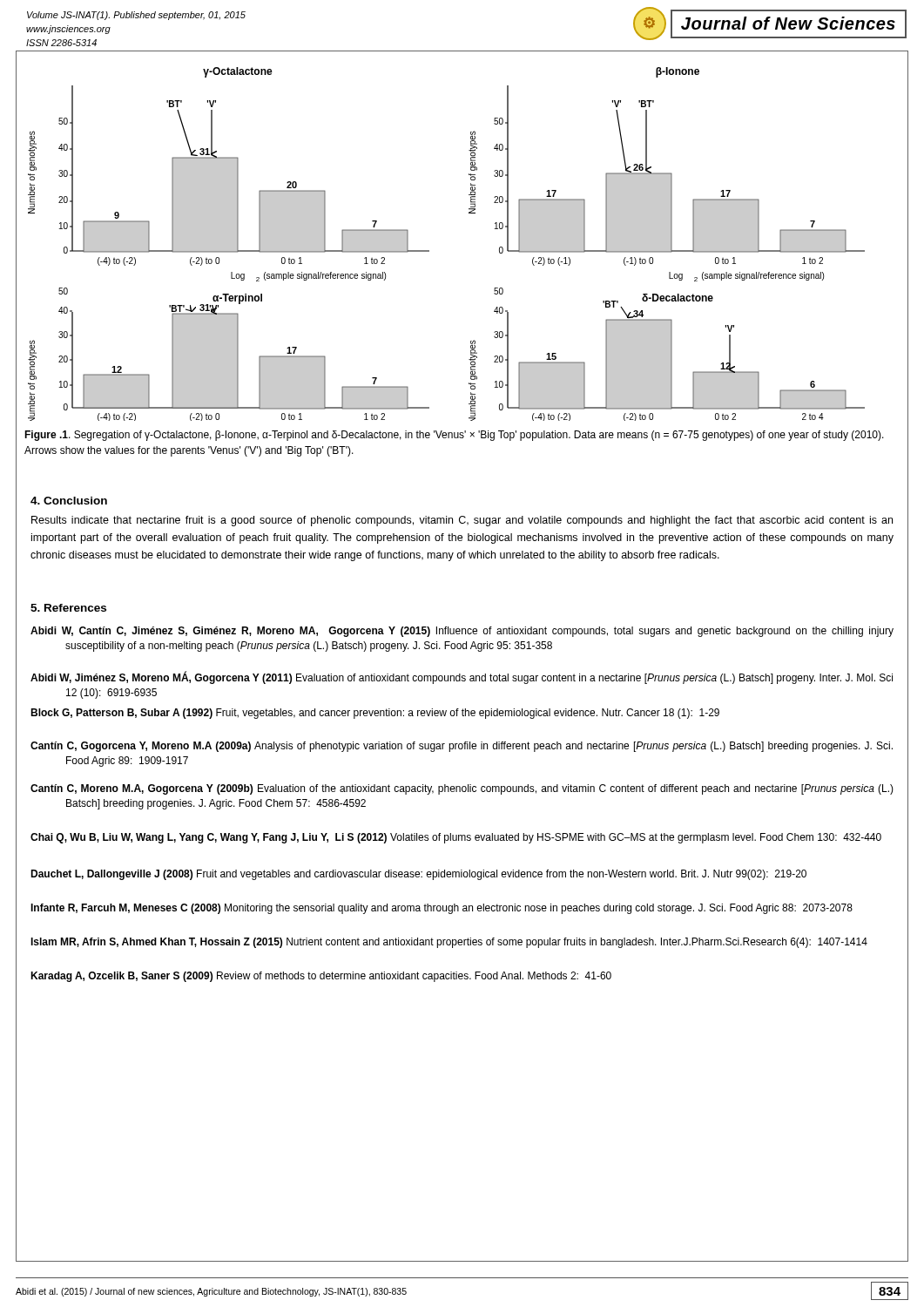
Task: Locate the block of text that opens with "Block G, Patterson B, Subar A"
Action: coord(375,713)
